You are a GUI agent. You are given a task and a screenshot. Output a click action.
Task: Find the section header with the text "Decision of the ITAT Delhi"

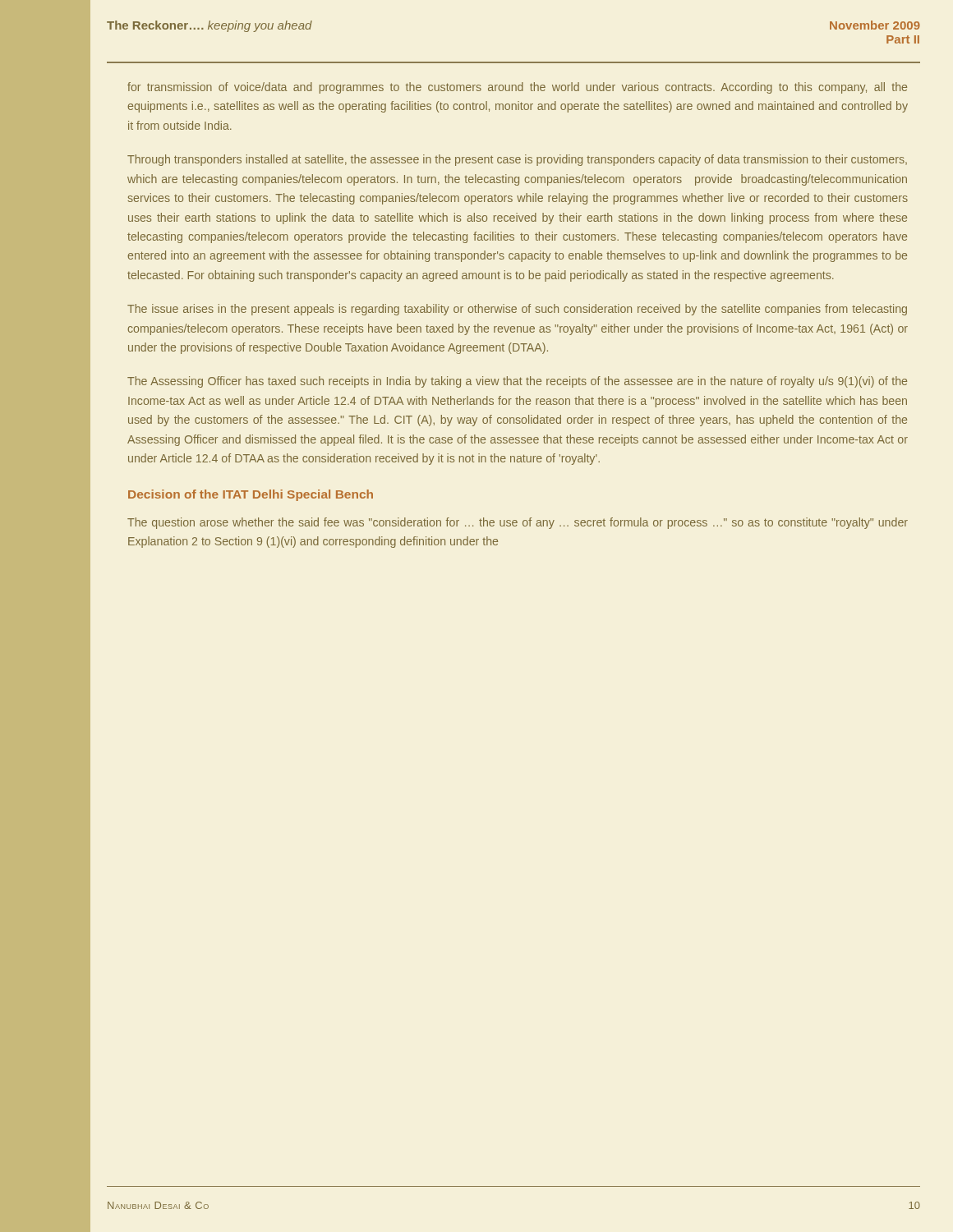(x=251, y=494)
